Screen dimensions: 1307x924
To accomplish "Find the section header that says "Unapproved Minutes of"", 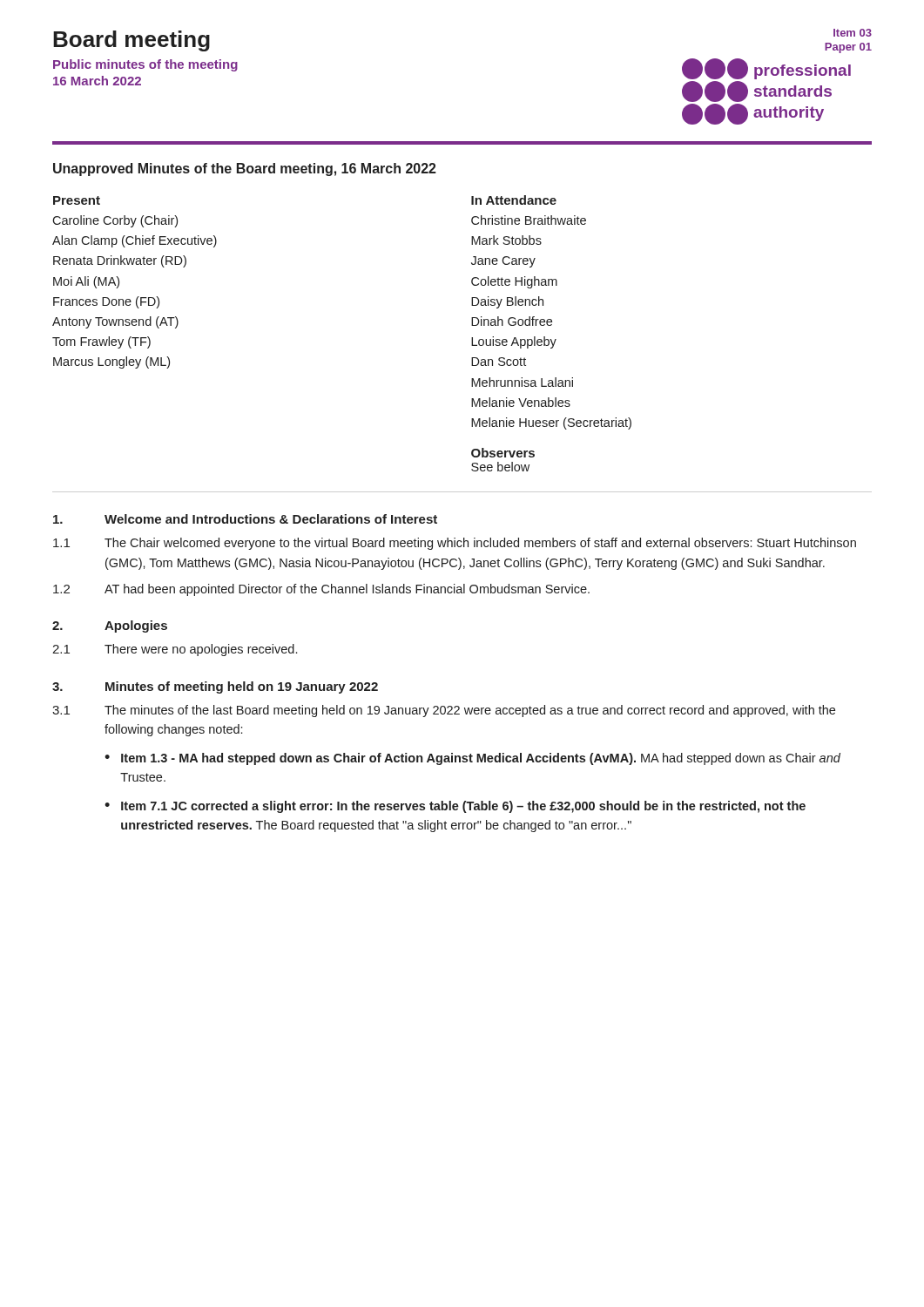I will tap(244, 169).
